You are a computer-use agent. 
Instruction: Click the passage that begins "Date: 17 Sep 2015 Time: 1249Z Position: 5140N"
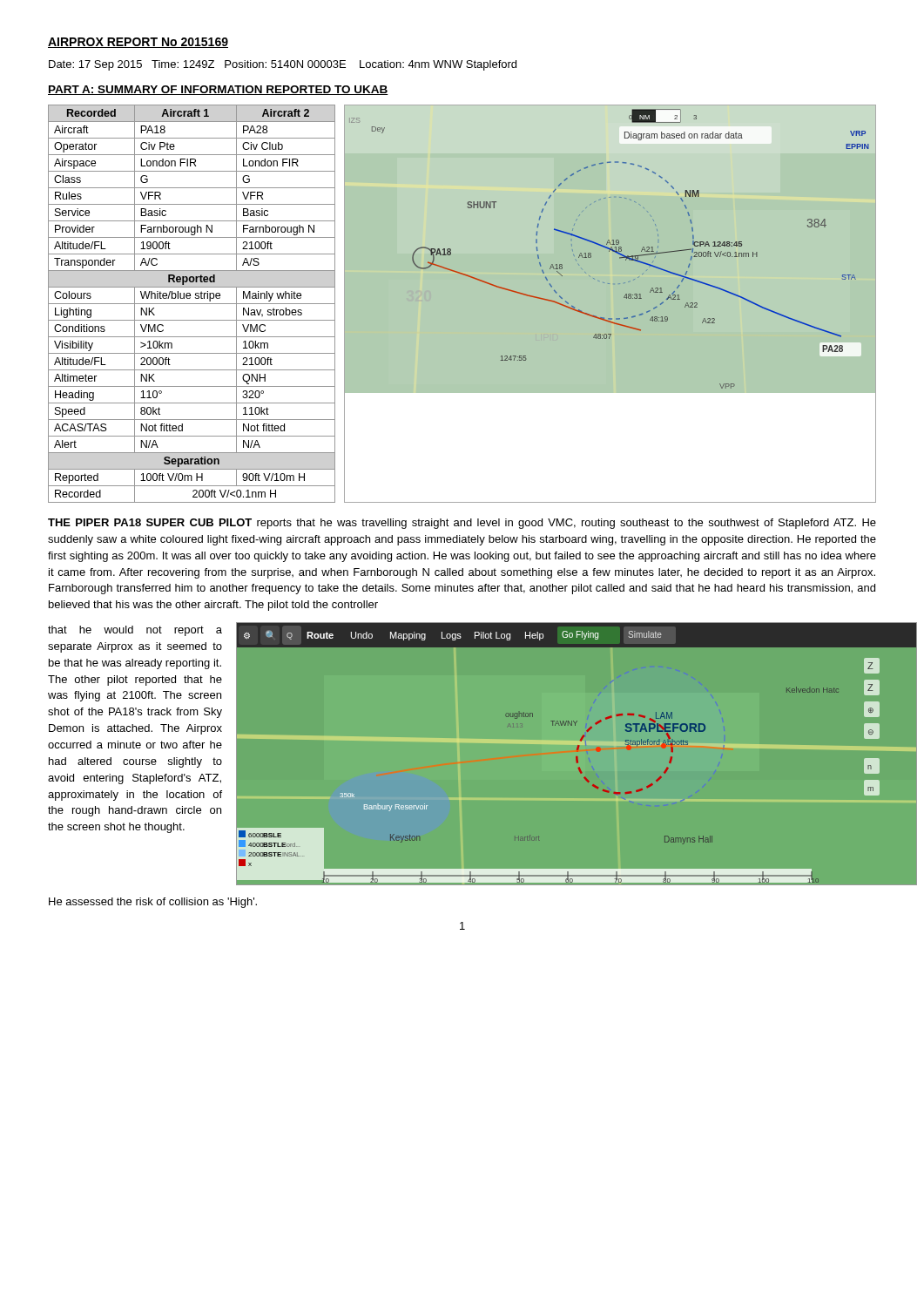coord(283,64)
